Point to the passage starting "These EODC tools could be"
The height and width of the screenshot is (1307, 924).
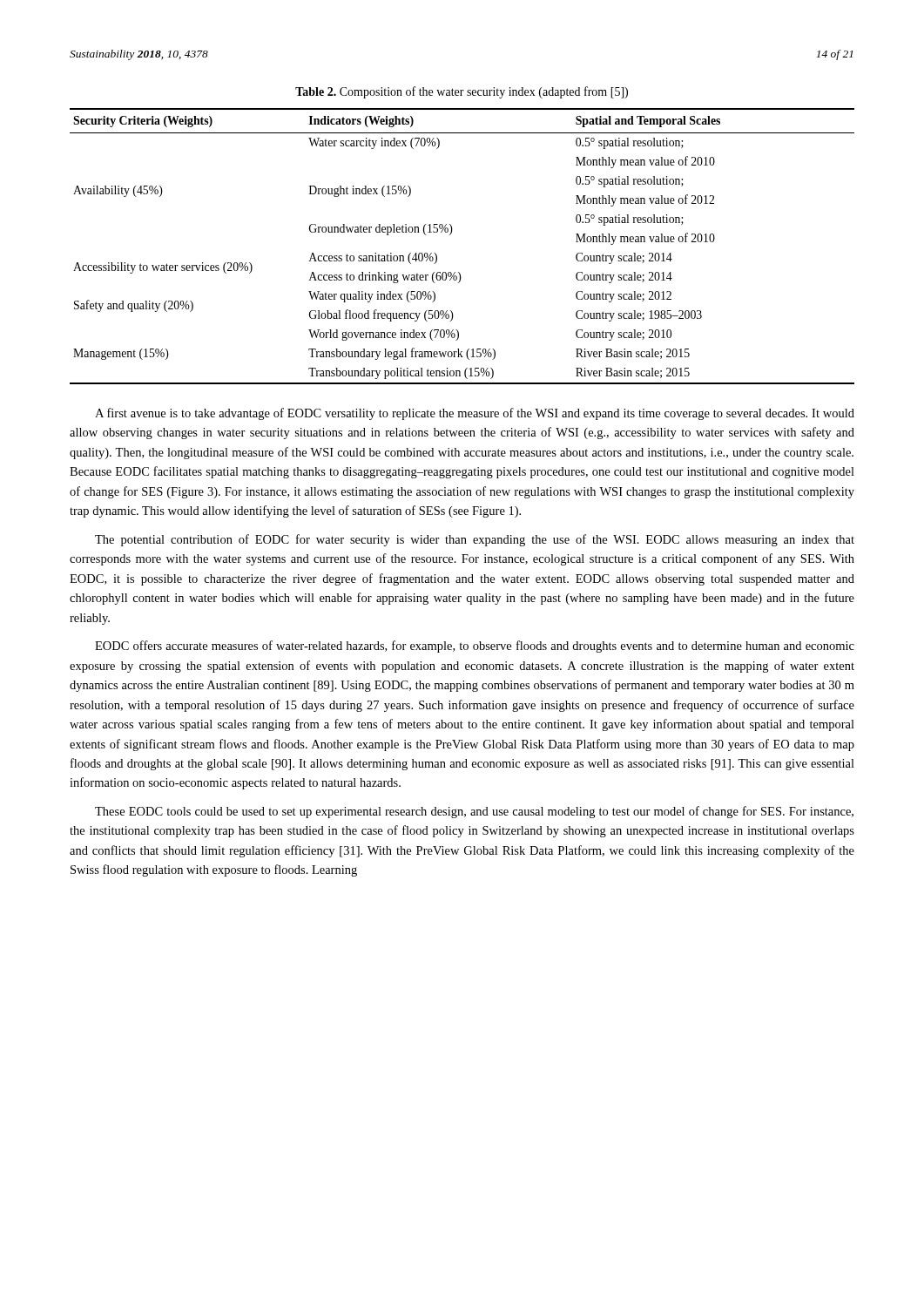[x=462, y=841]
